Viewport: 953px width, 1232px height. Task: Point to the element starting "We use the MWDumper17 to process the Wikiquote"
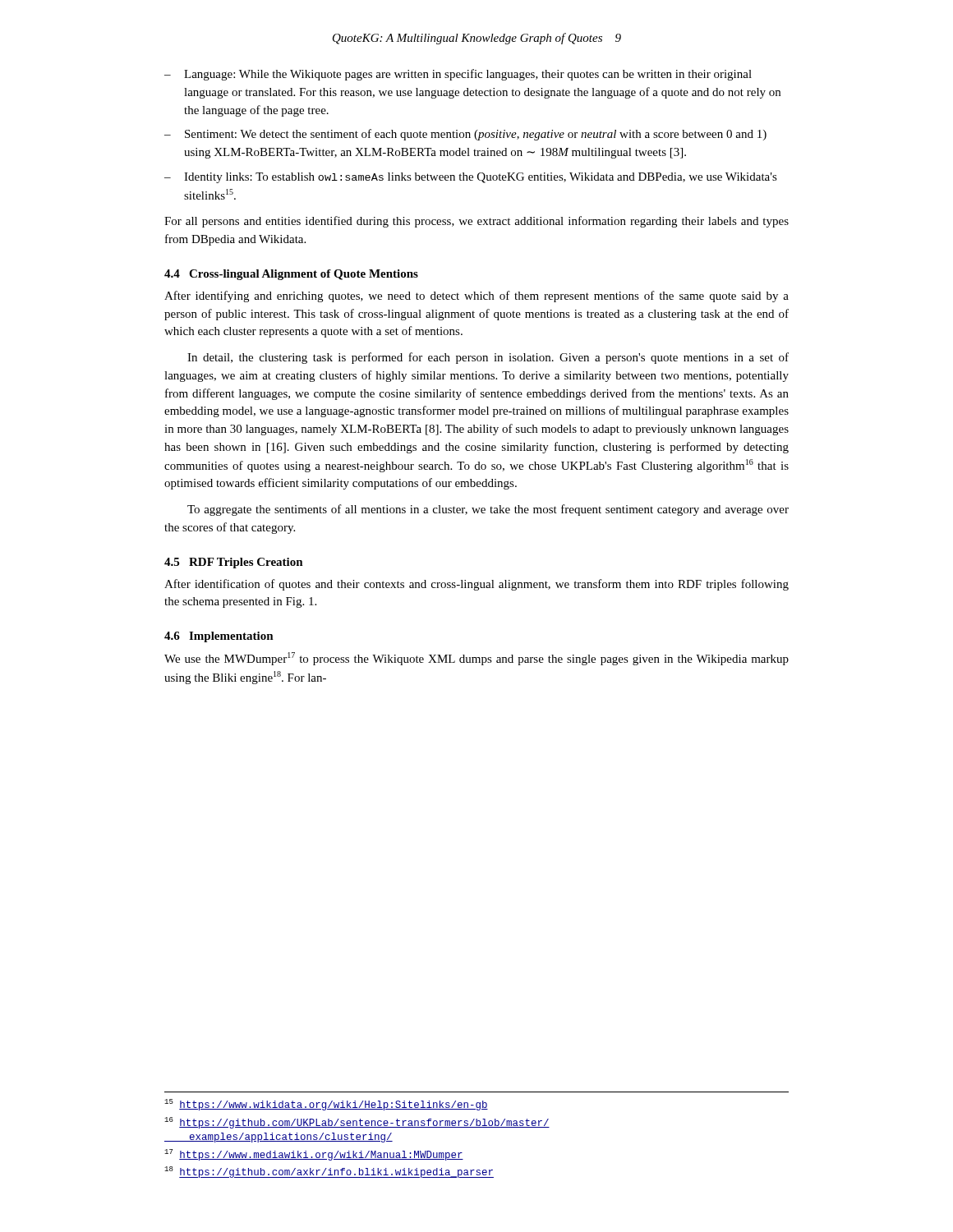476,667
